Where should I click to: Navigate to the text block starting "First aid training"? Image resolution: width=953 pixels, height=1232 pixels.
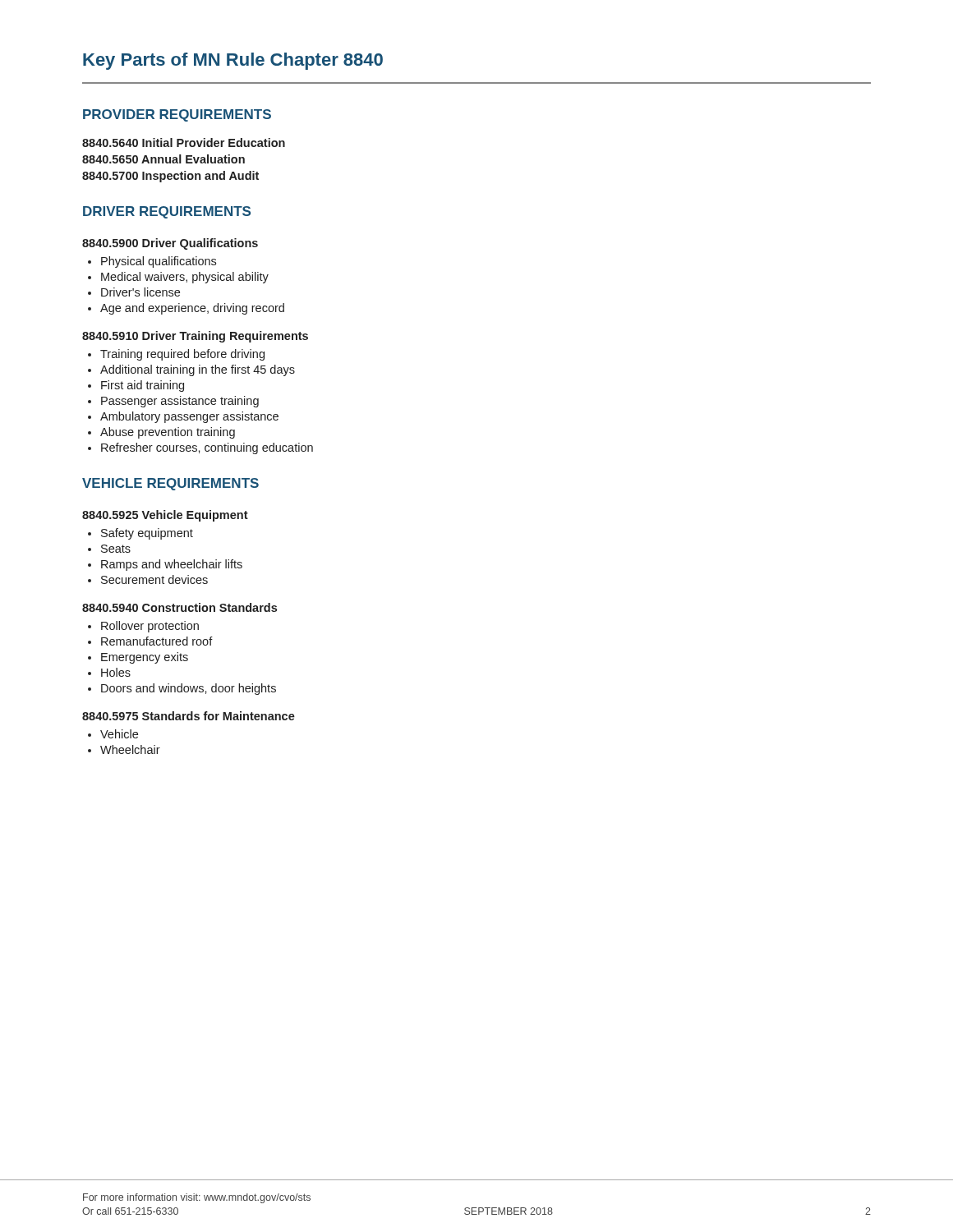click(x=143, y=385)
